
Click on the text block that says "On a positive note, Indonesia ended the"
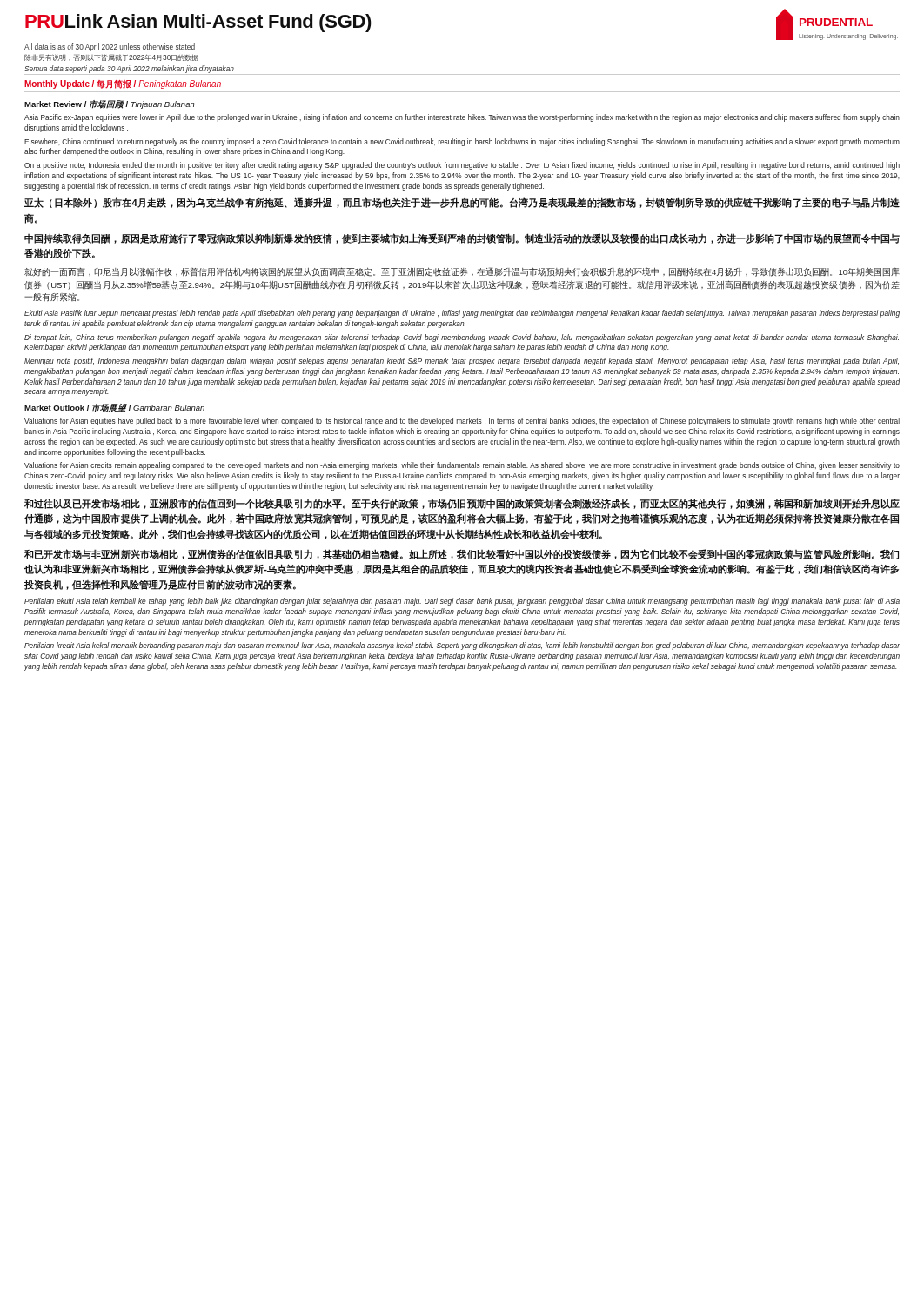click(x=462, y=176)
